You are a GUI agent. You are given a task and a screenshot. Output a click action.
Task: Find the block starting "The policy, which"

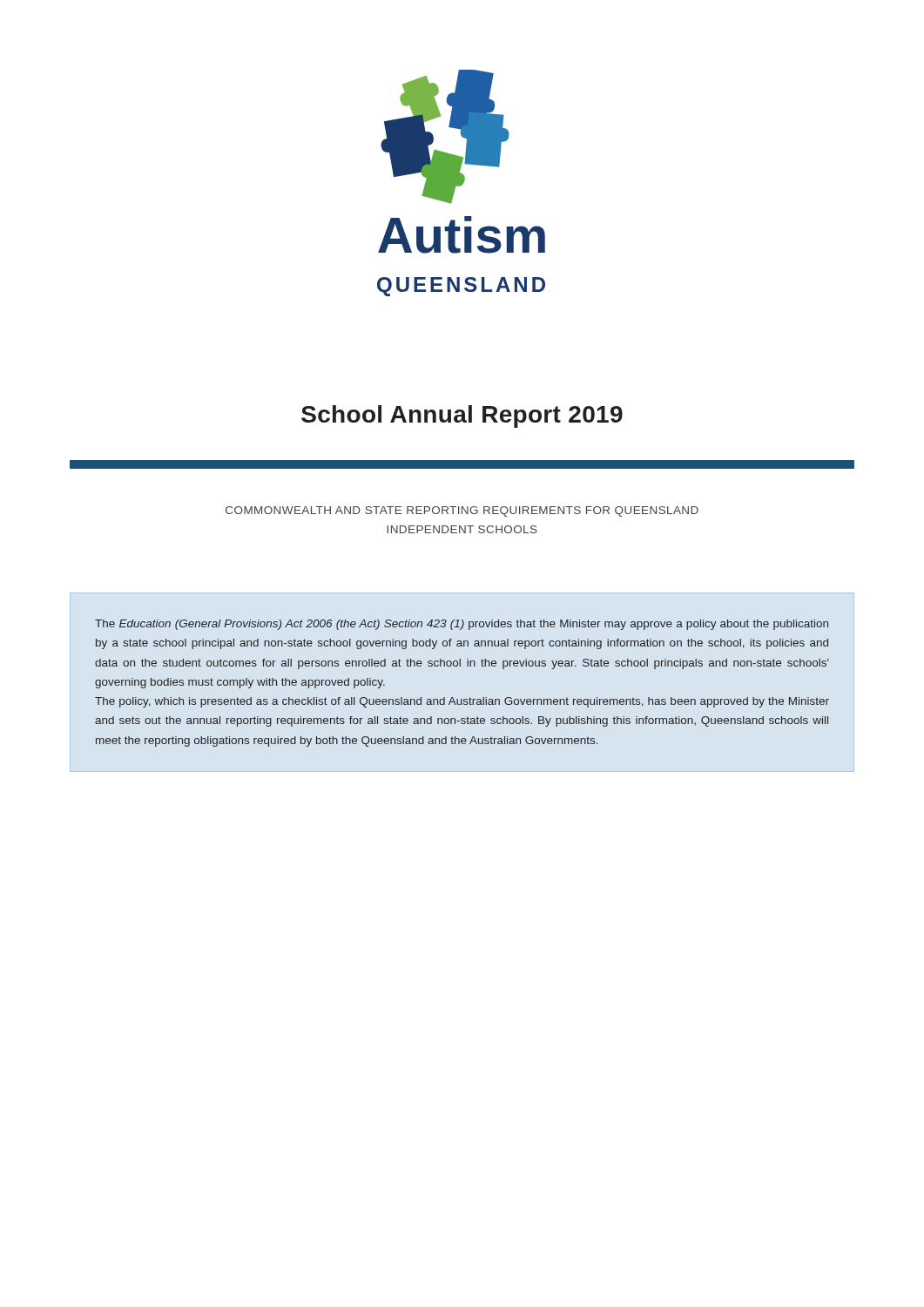(x=462, y=721)
